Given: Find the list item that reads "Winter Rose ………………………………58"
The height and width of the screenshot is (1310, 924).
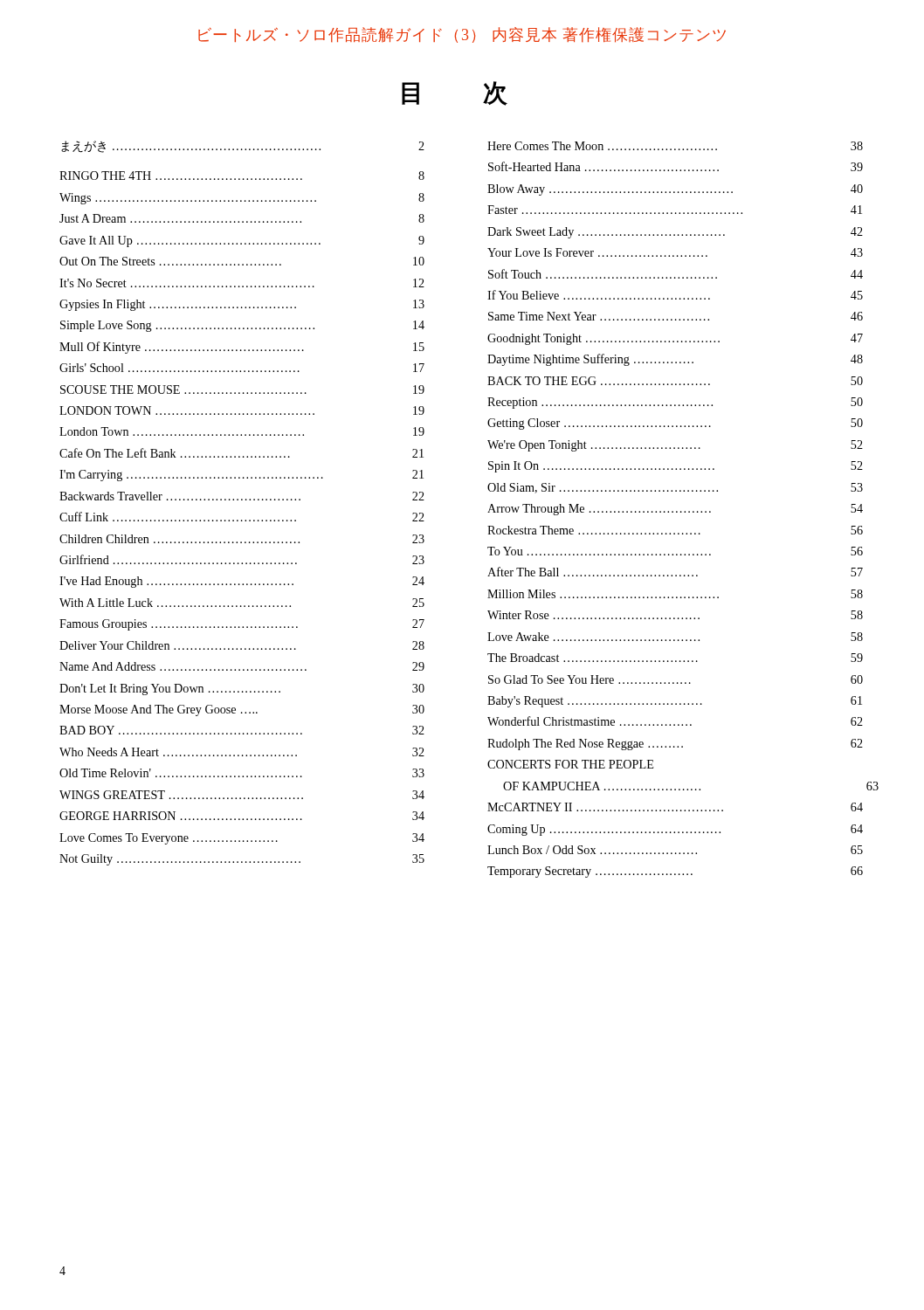Looking at the screenshot, I should [x=675, y=615].
